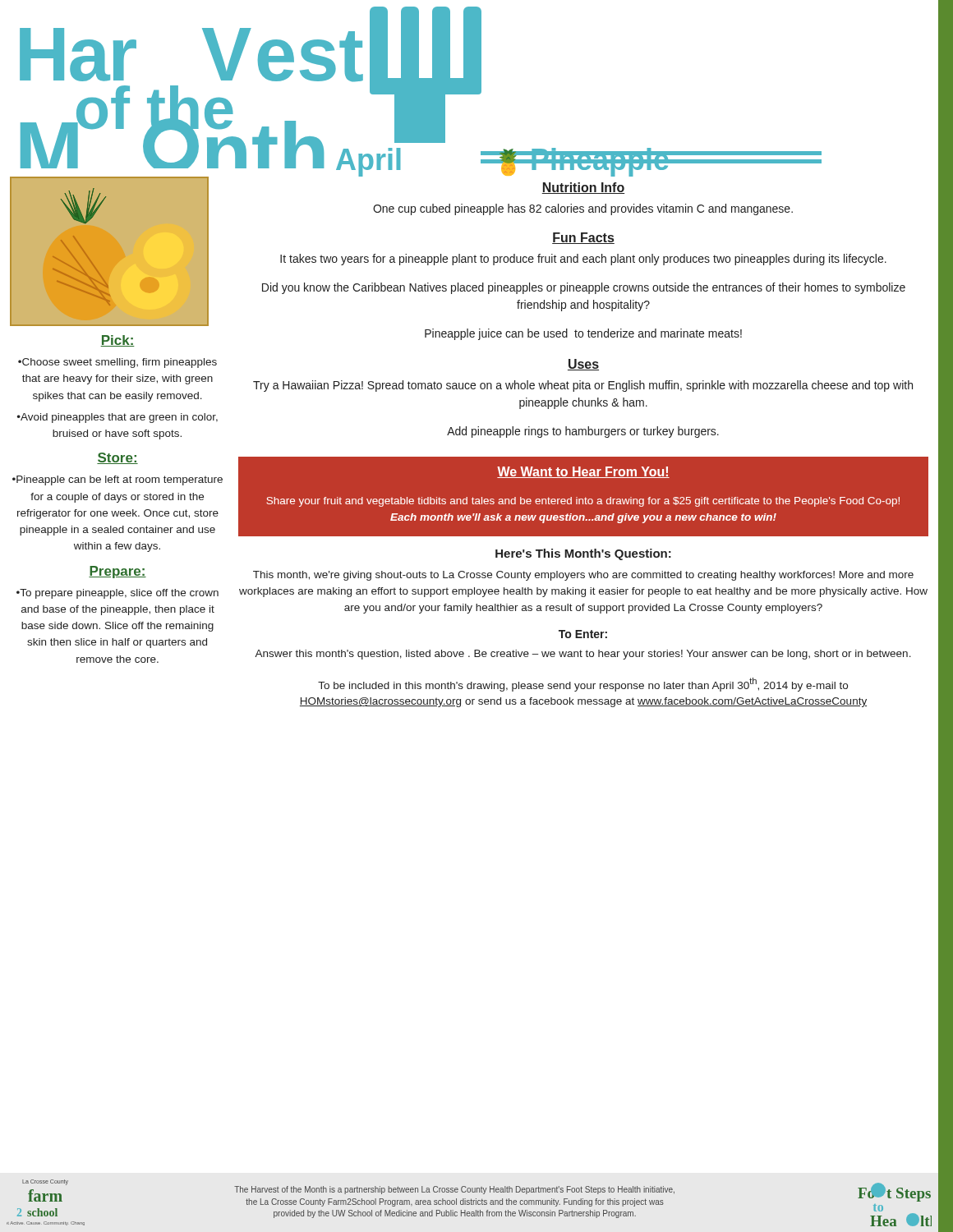Locate the text block starting "Answer this month's question, listed above . Be"
The height and width of the screenshot is (1232, 953).
(x=583, y=654)
